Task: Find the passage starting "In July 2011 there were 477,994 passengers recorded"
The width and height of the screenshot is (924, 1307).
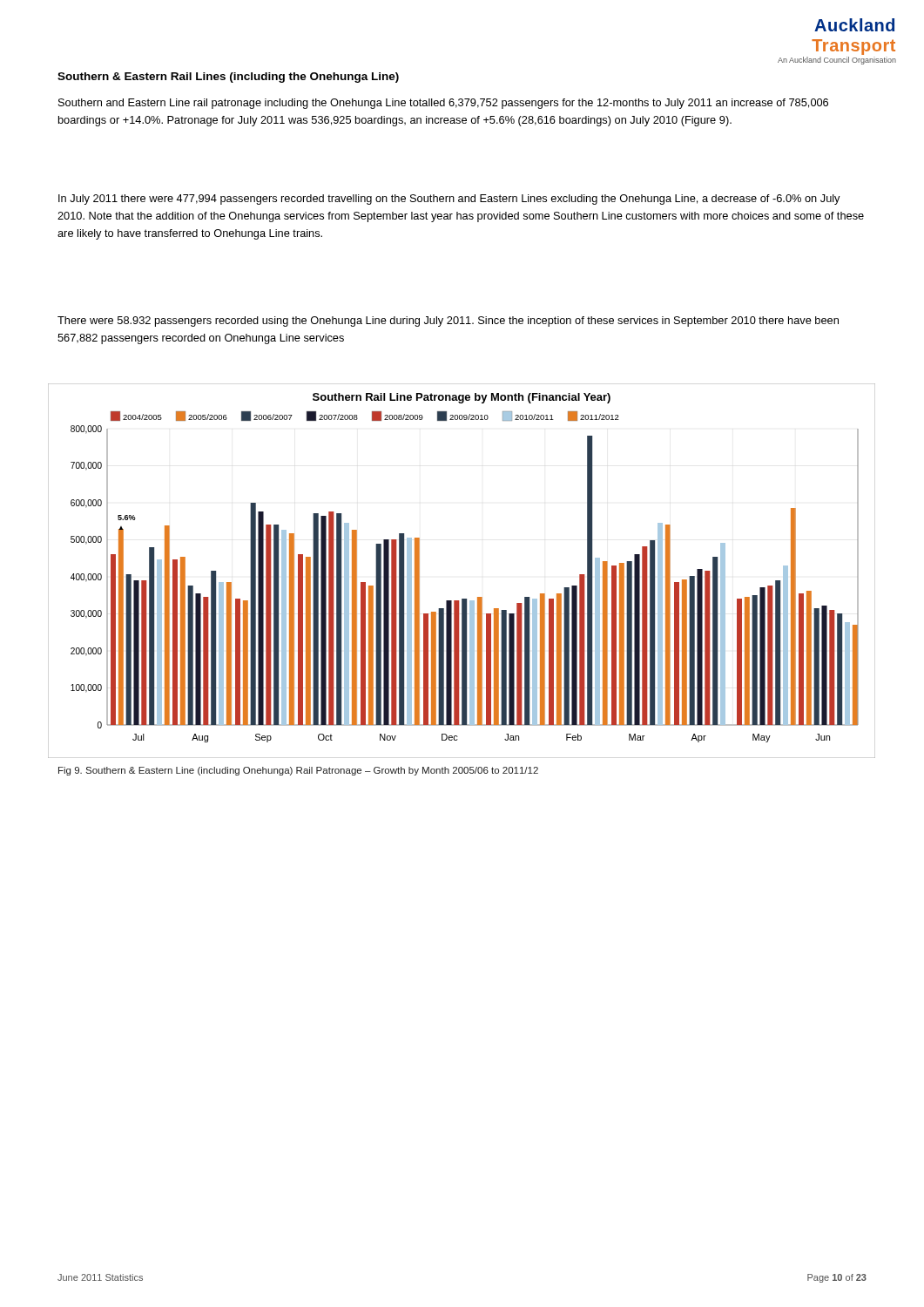Action: tap(461, 216)
